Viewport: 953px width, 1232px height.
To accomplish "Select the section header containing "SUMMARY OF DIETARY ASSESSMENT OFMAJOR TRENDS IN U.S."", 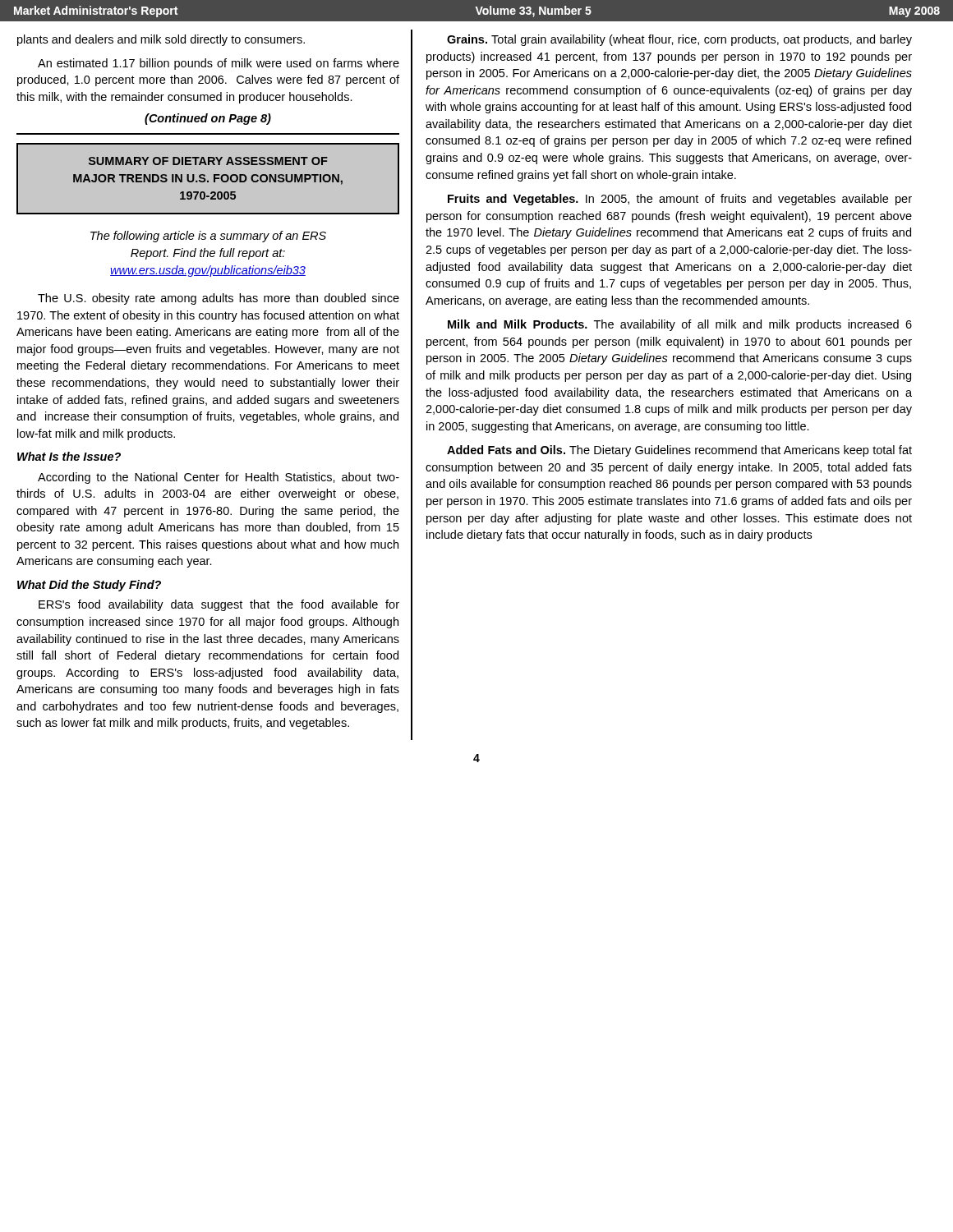I will 208,179.
